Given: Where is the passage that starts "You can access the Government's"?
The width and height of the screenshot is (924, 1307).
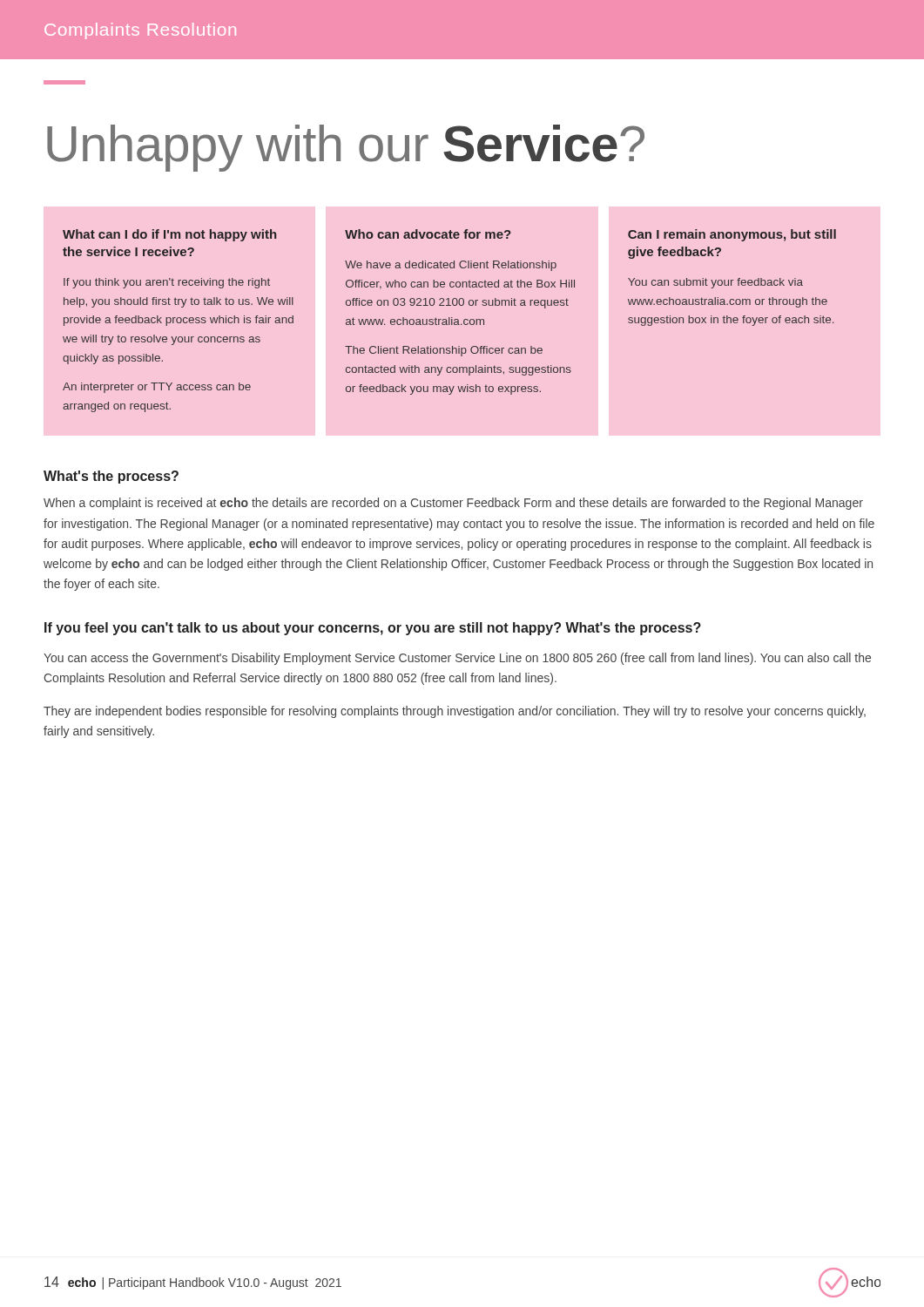Looking at the screenshot, I should [457, 659].
